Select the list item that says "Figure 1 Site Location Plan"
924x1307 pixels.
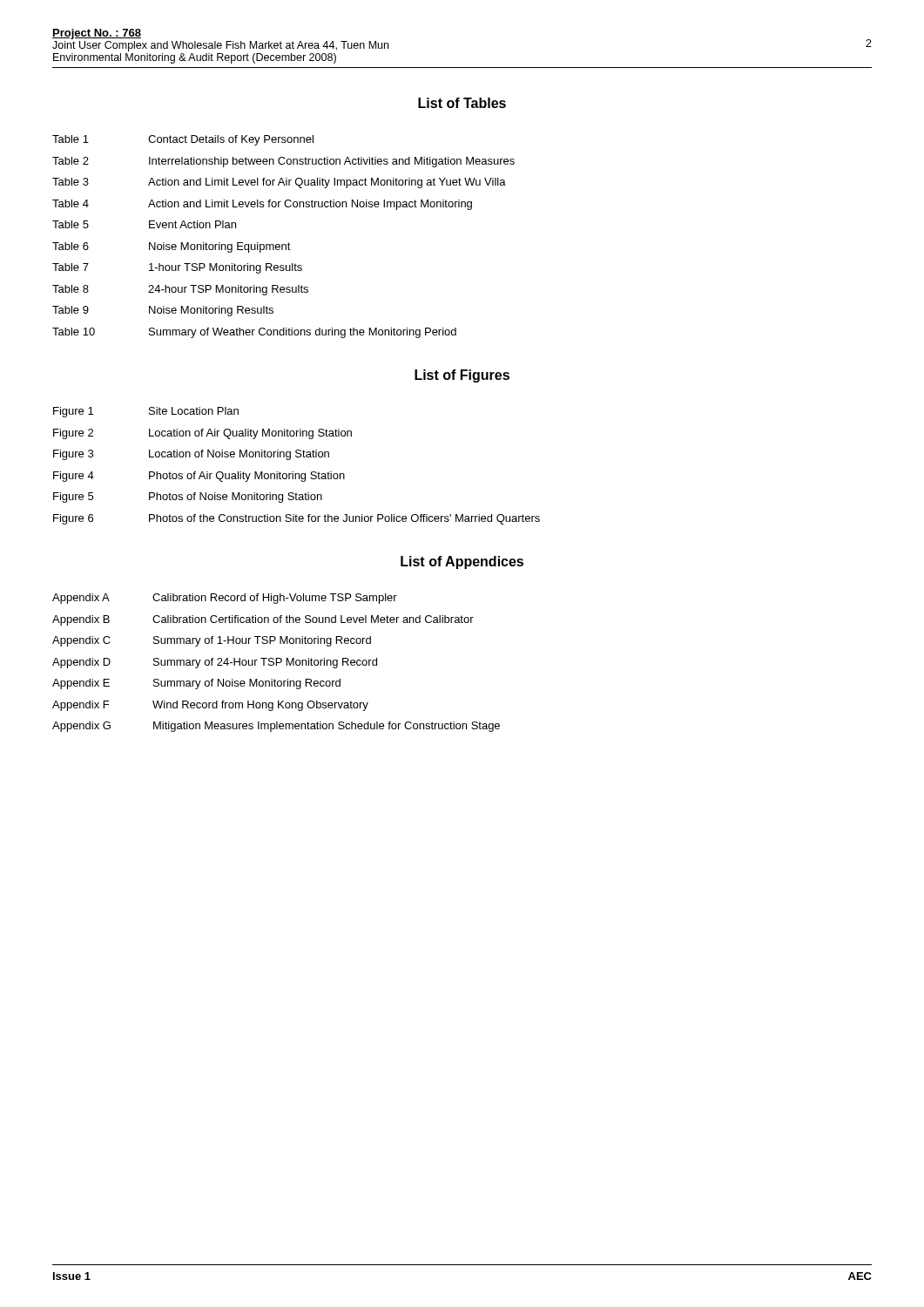[146, 412]
